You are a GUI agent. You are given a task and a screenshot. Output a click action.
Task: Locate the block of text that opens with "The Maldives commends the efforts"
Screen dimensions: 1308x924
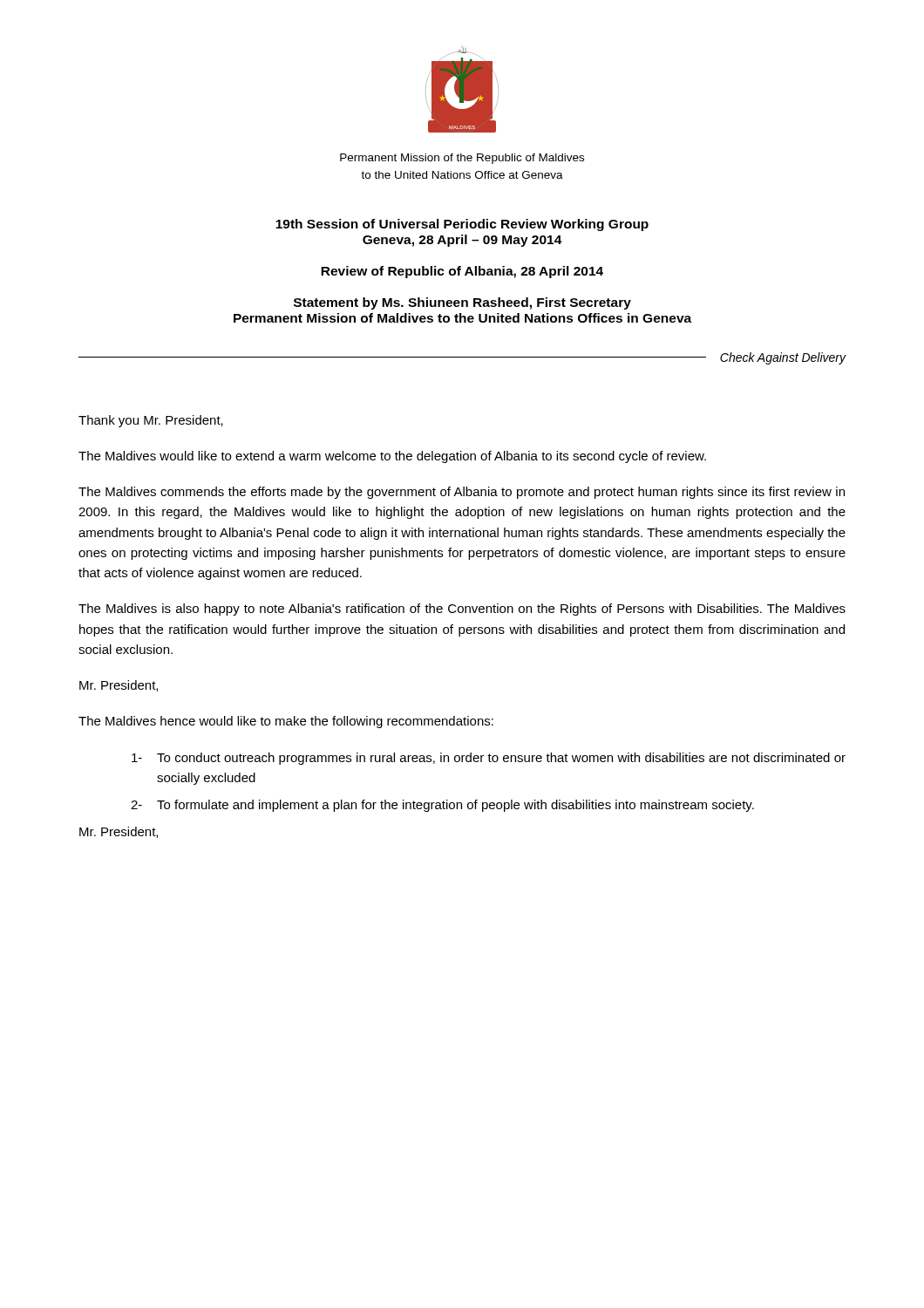[x=462, y=532]
